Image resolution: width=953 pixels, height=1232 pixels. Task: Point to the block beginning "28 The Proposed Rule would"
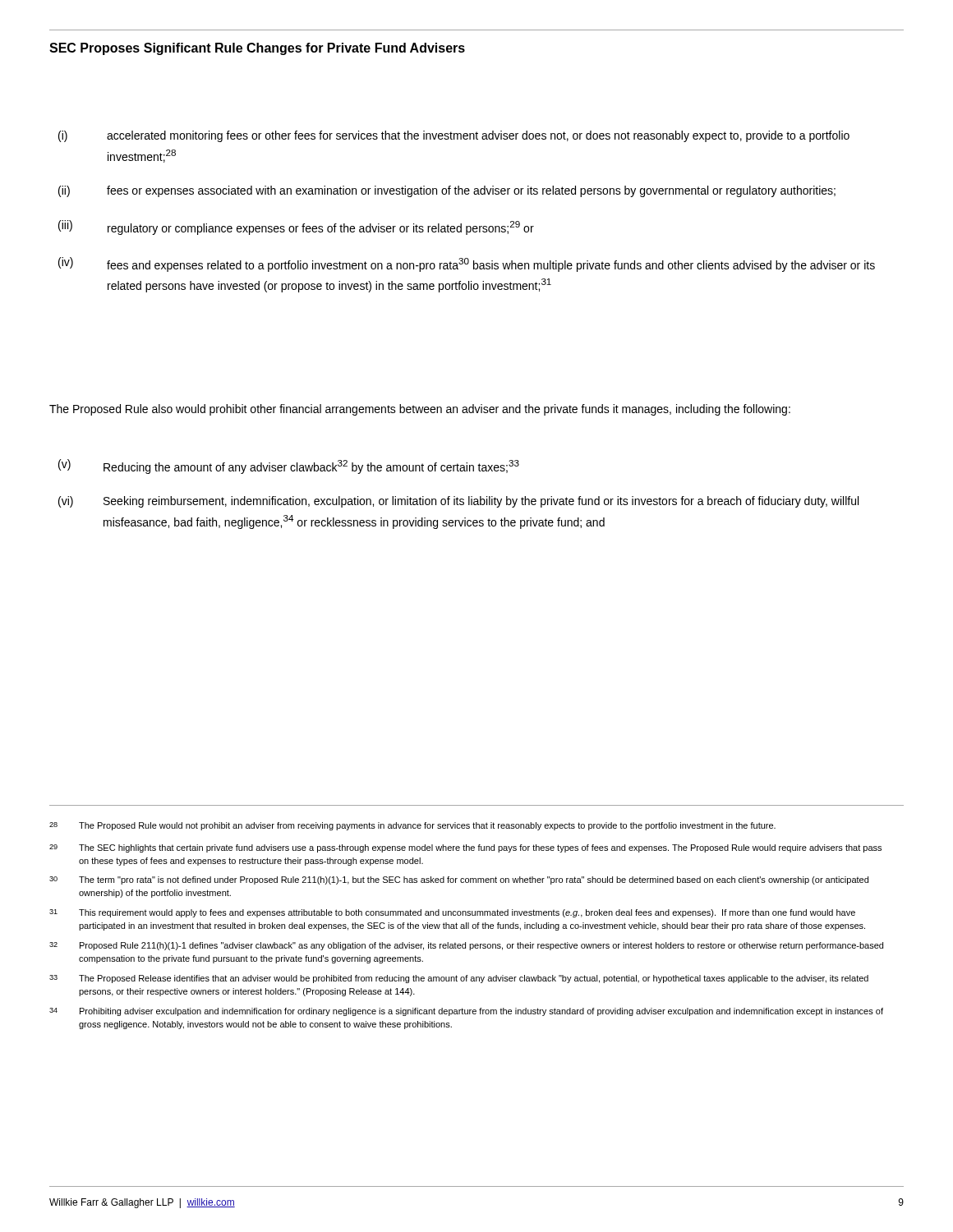(x=468, y=827)
